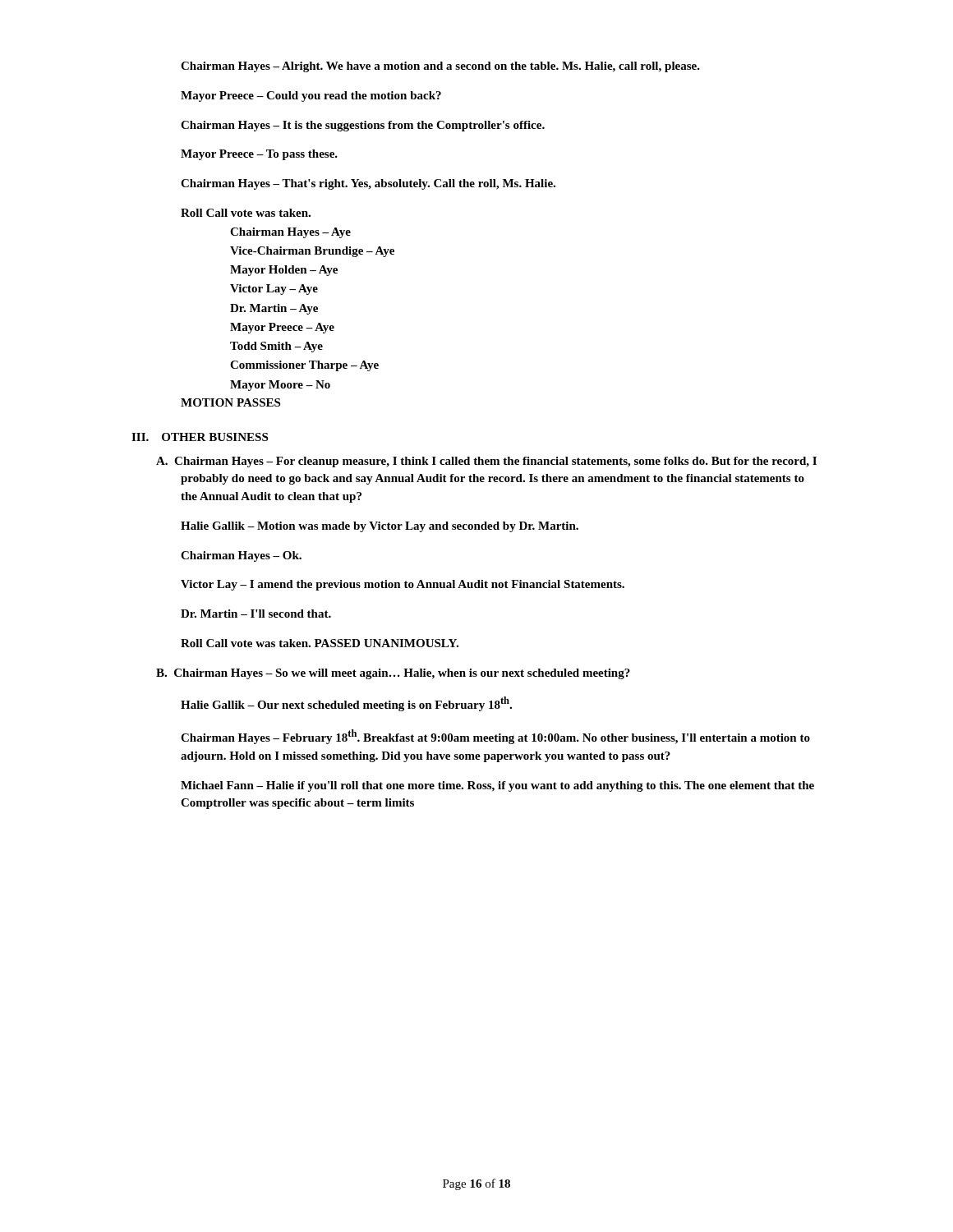
Task: Locate the text block that says "Chairman Hayes – Alright. We have a motion"
Action: 440,66
